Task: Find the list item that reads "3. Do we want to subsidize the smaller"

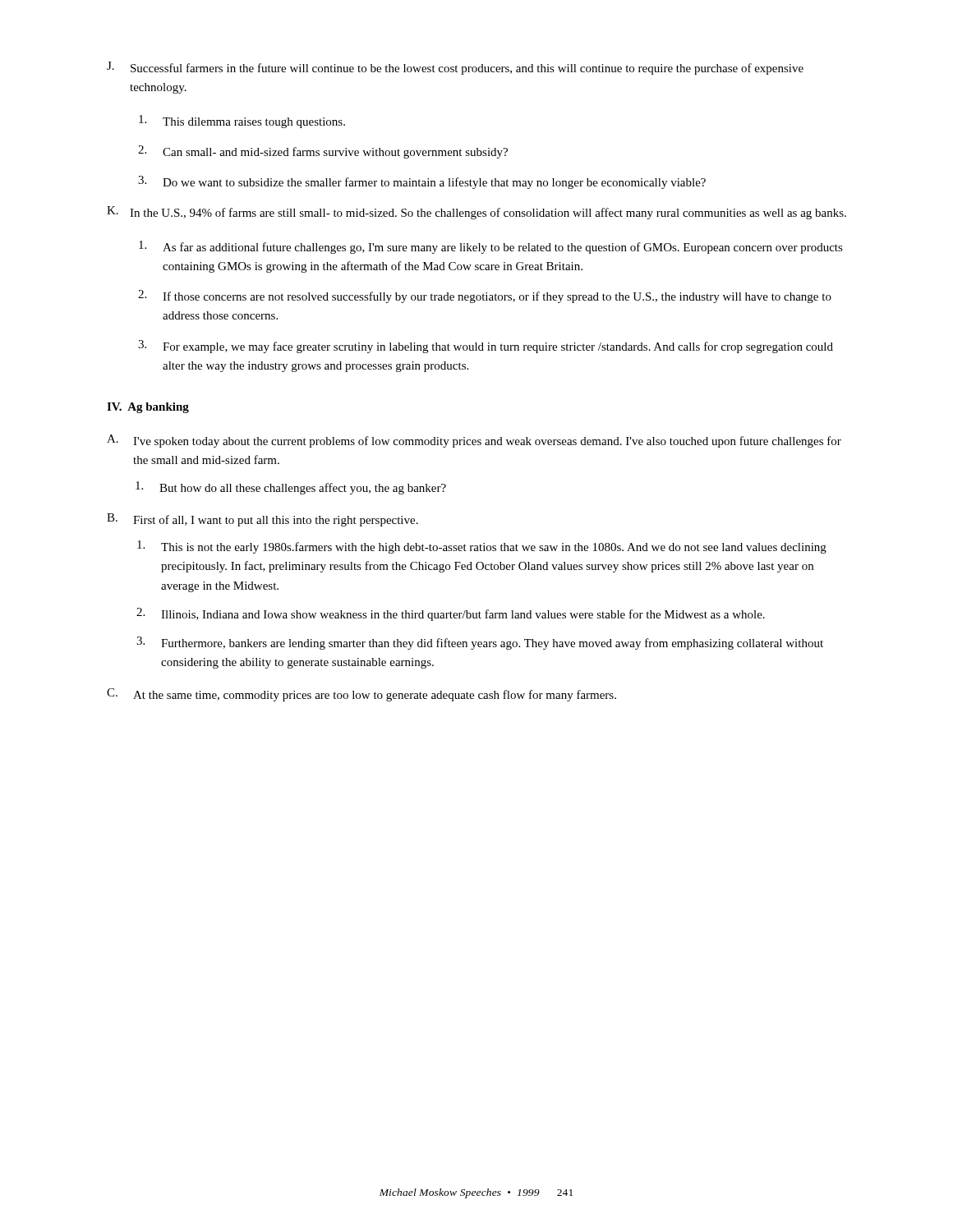Action: coord(496,183)
